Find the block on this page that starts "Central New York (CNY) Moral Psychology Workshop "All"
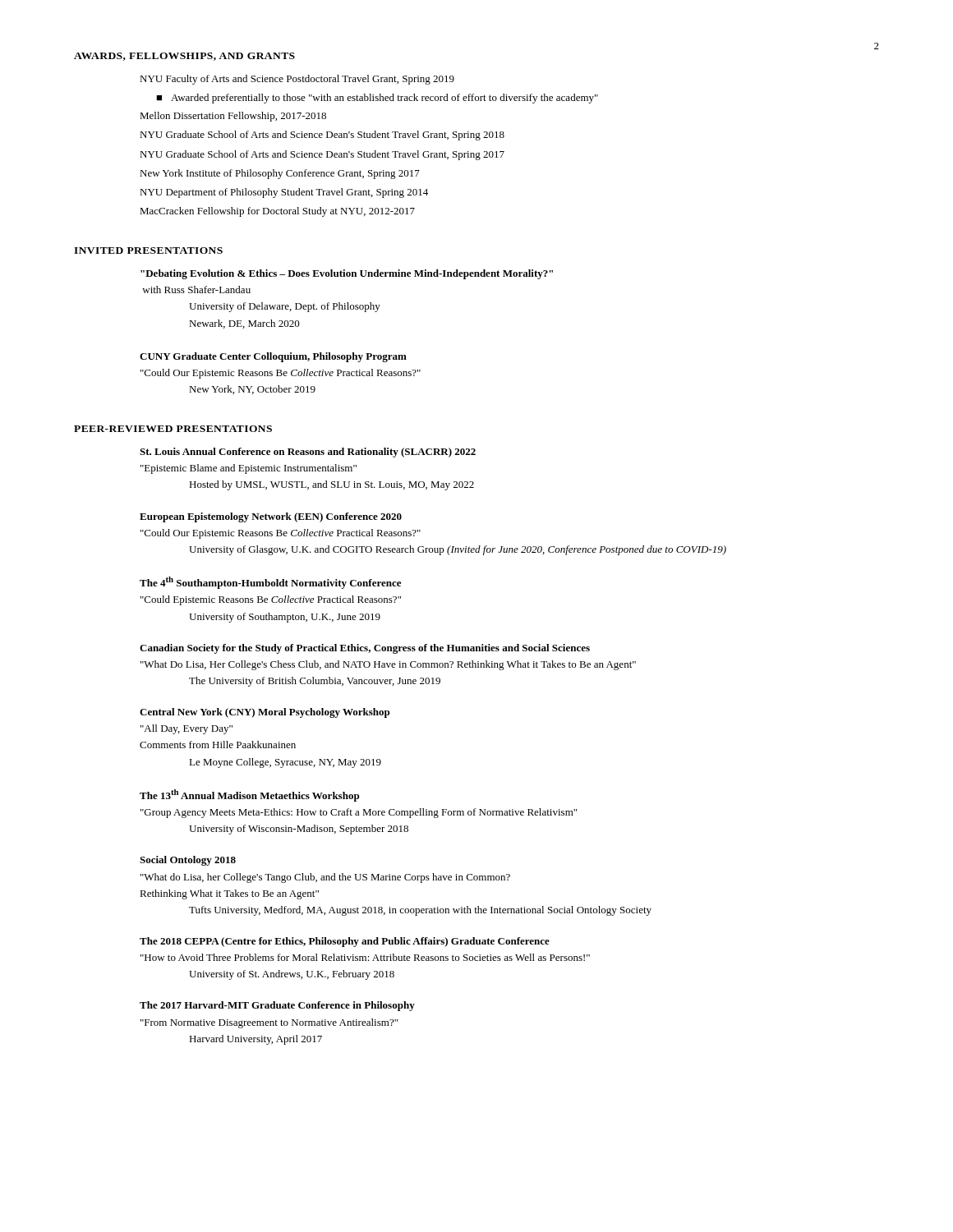This screenshot has height=1232, width=953. click(265, 713)
